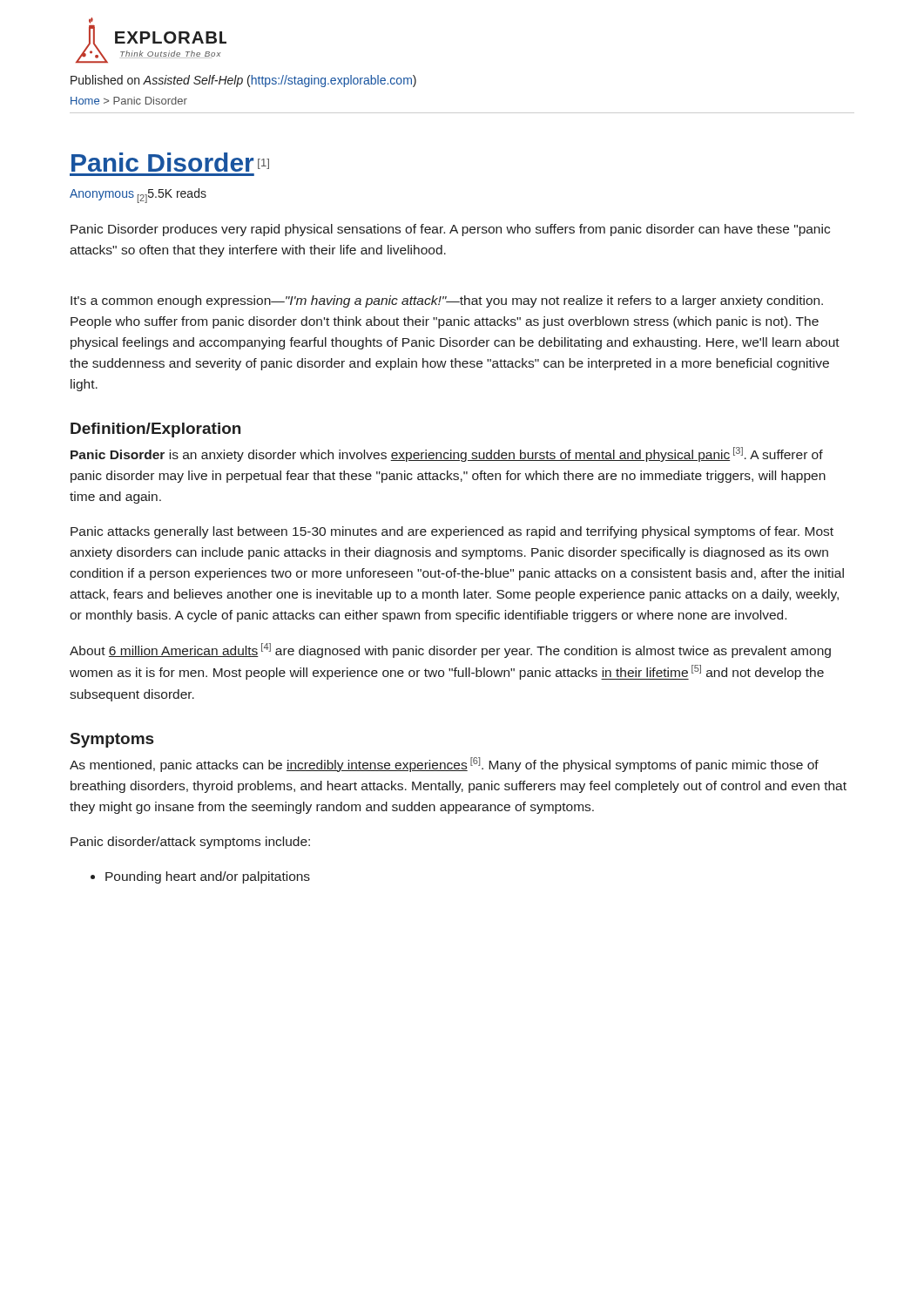This screenshot has width=924, height=1307.
Task: Select the passage starting "Panic attacks generally last between 15-30 minutes and"
Action: (x=457, y=573)
